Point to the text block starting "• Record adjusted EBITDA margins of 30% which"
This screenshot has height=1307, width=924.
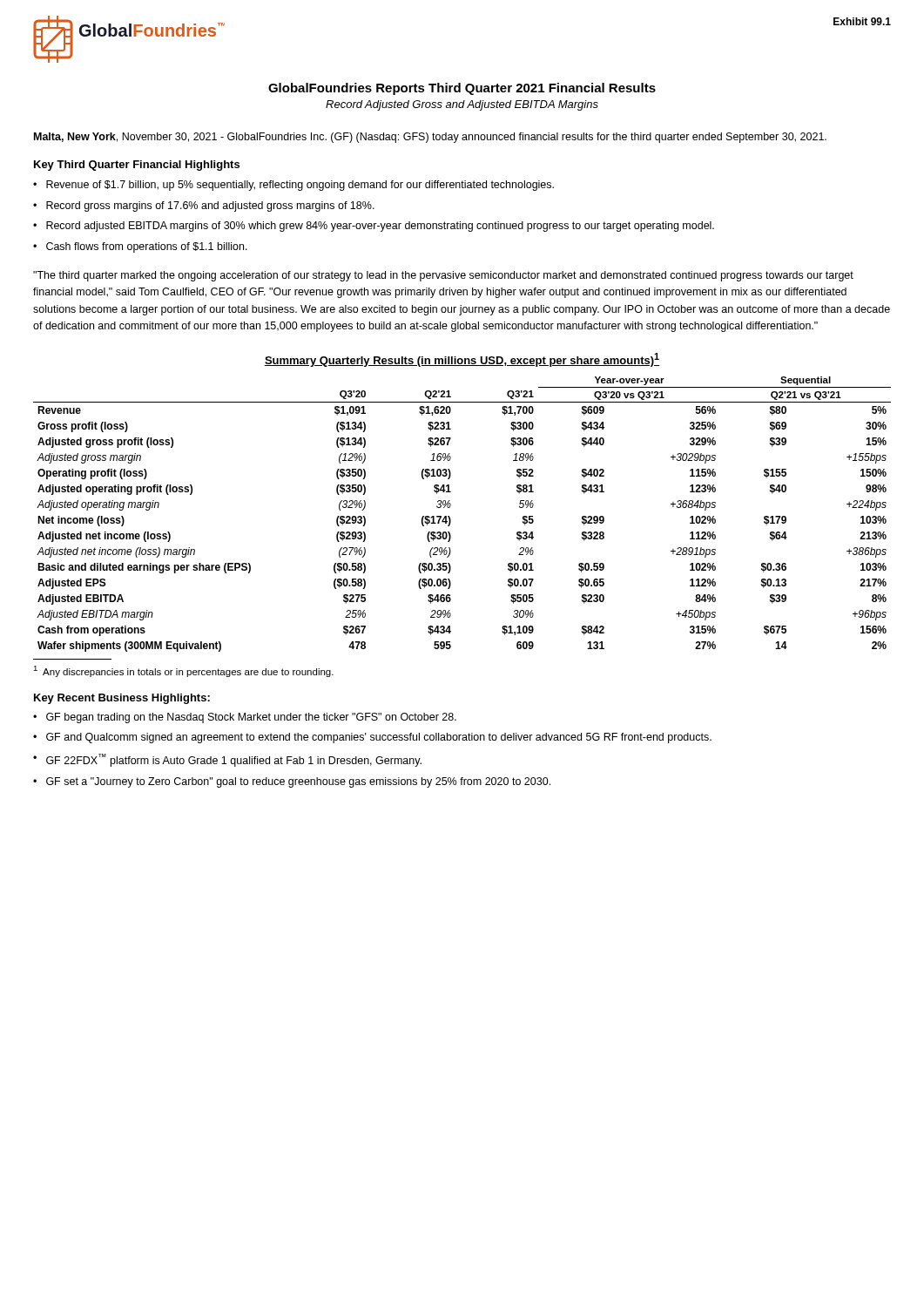point(374,226)
